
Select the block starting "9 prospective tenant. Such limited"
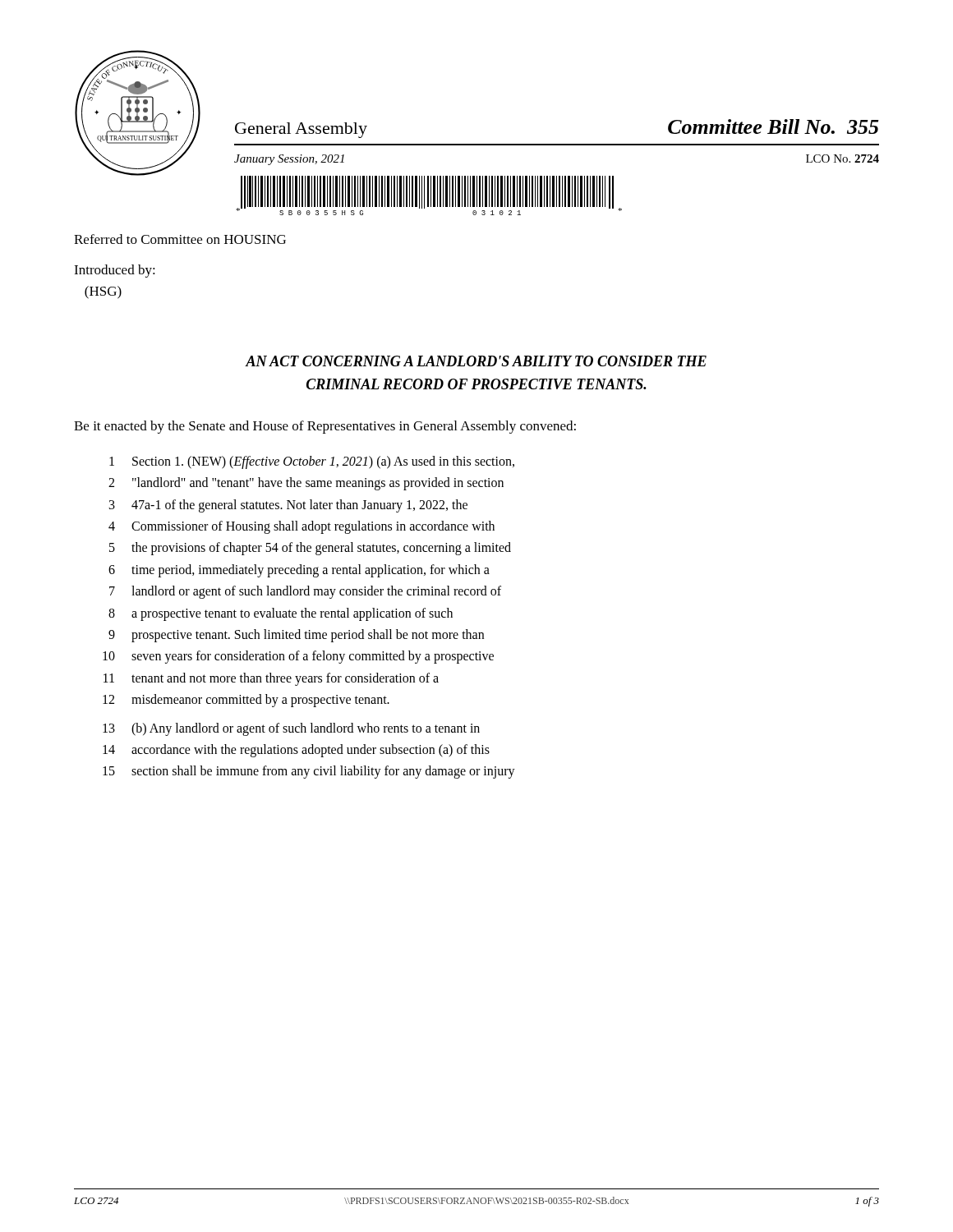pyautogui.click(x=476, y=635)
